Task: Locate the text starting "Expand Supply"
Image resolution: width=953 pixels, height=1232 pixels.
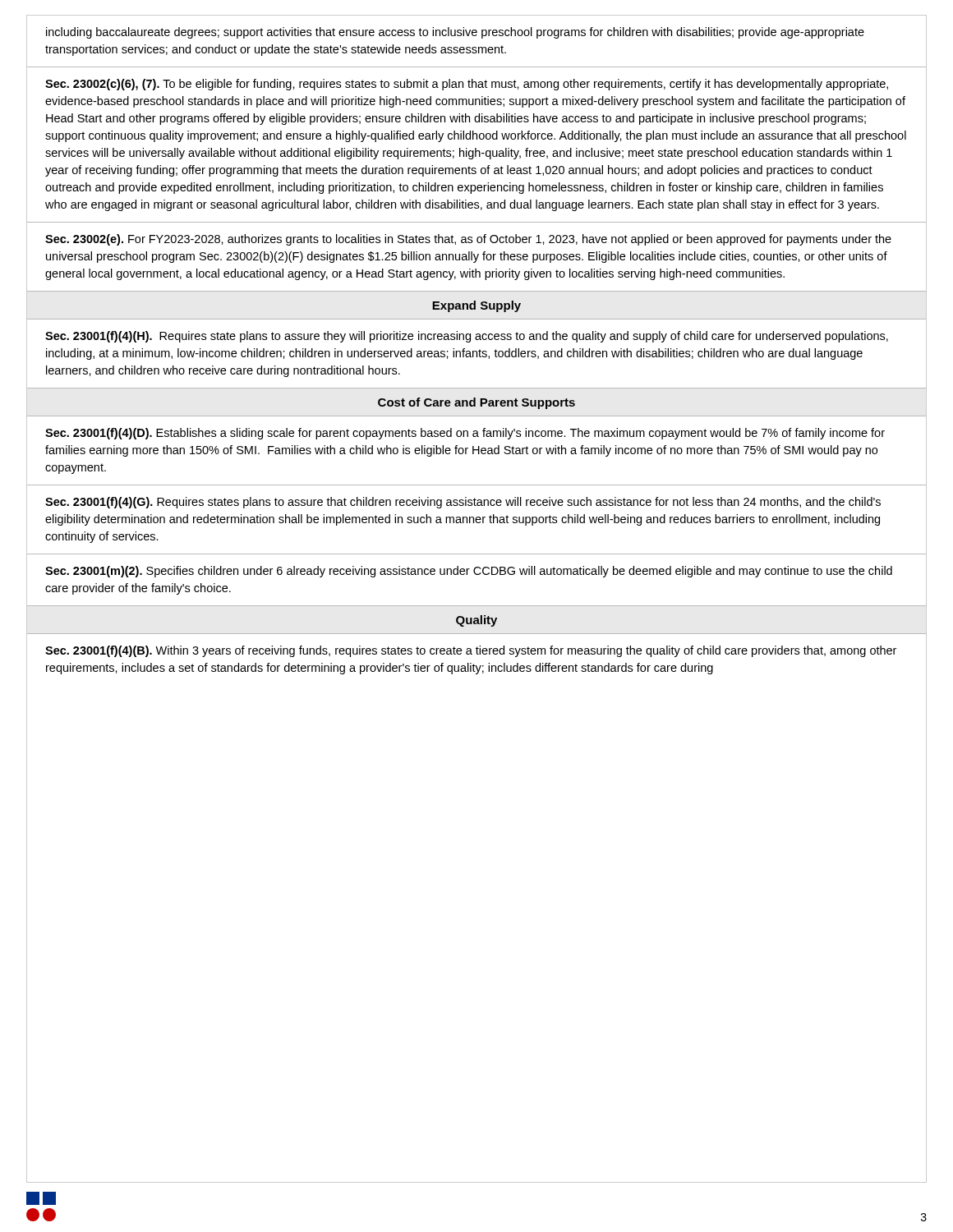Action: pos(476,305)
